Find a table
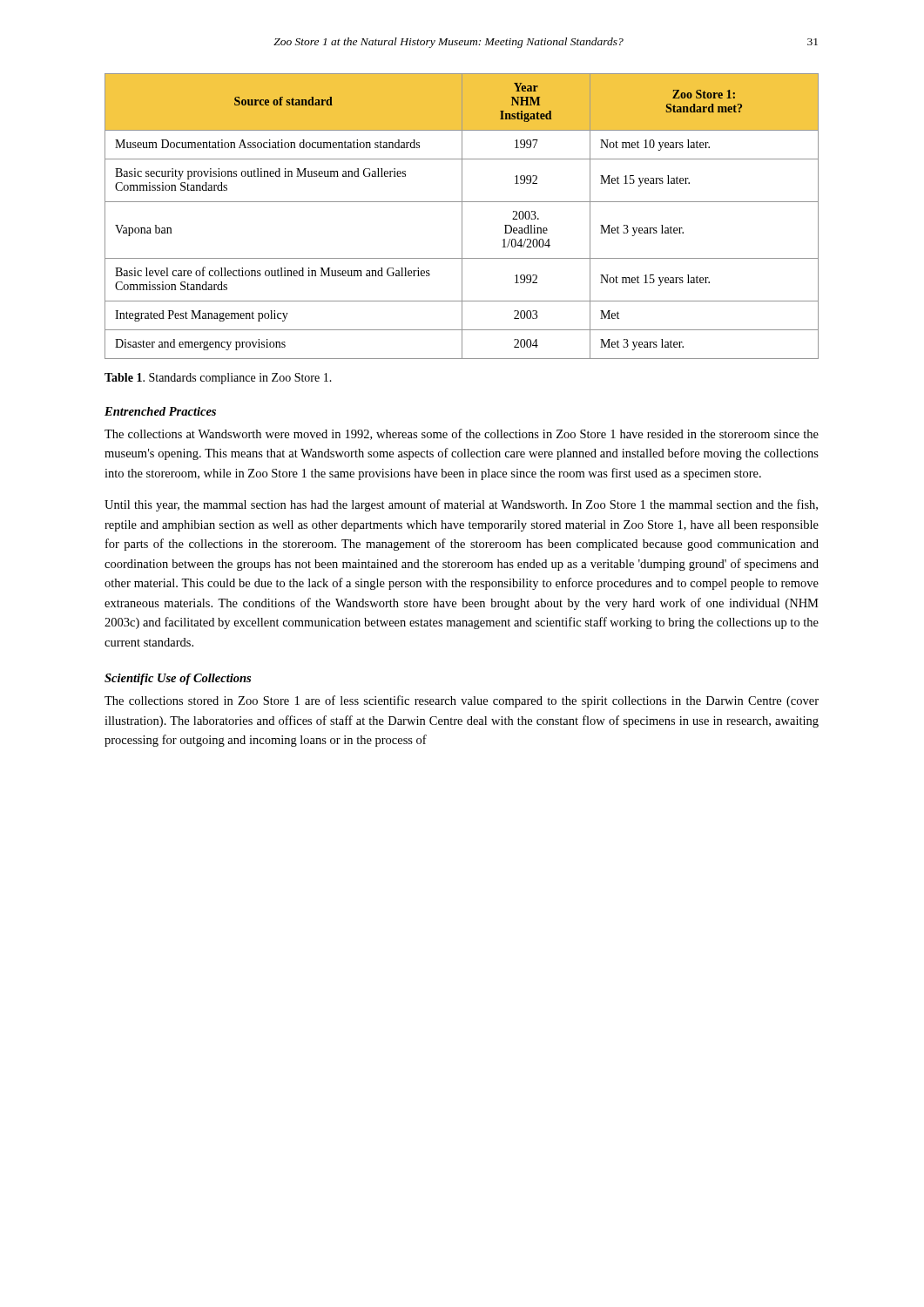The height and width of the screenshot is (1307, 924). coord(462,216)
